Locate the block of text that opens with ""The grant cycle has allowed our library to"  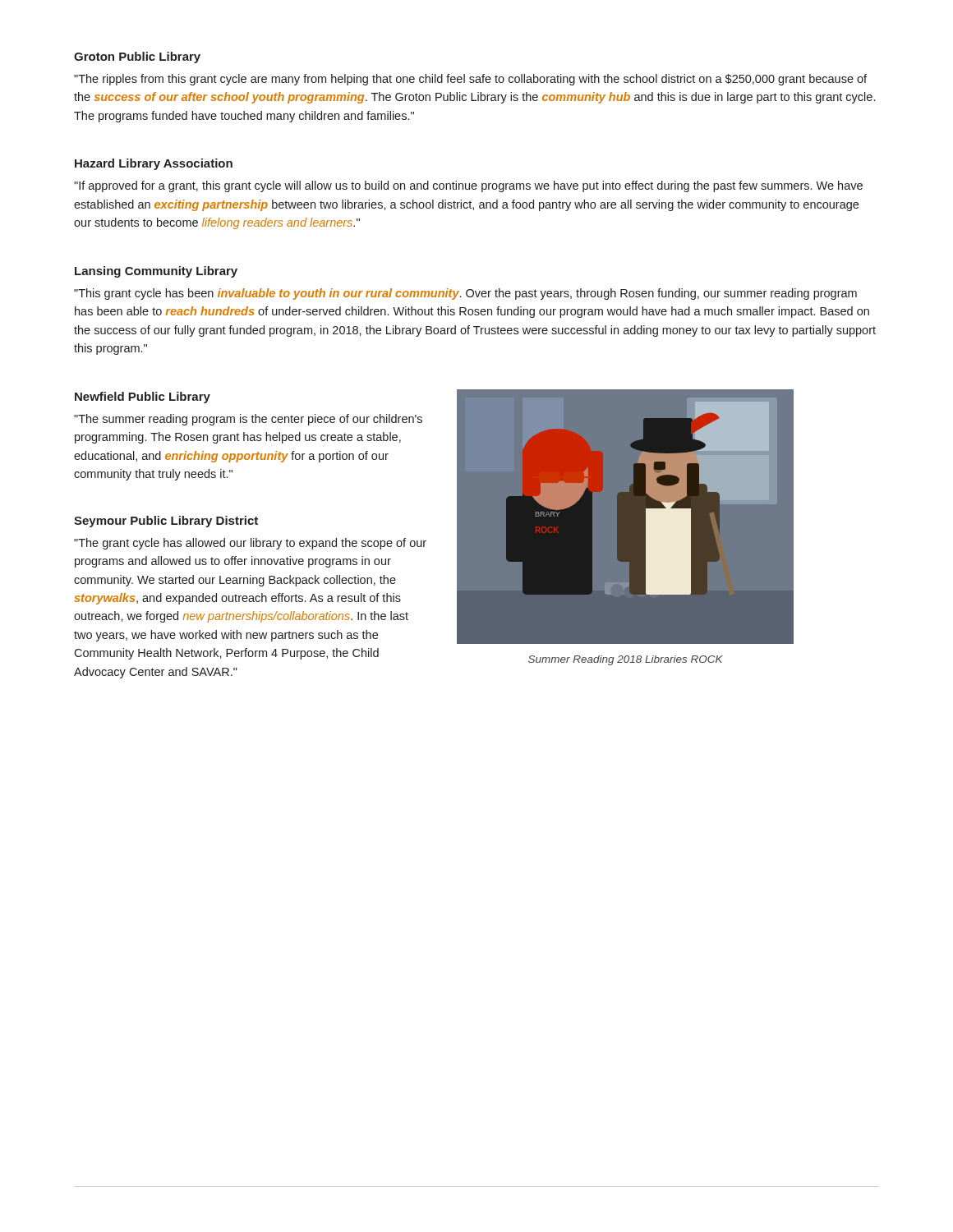coord(250,607)
